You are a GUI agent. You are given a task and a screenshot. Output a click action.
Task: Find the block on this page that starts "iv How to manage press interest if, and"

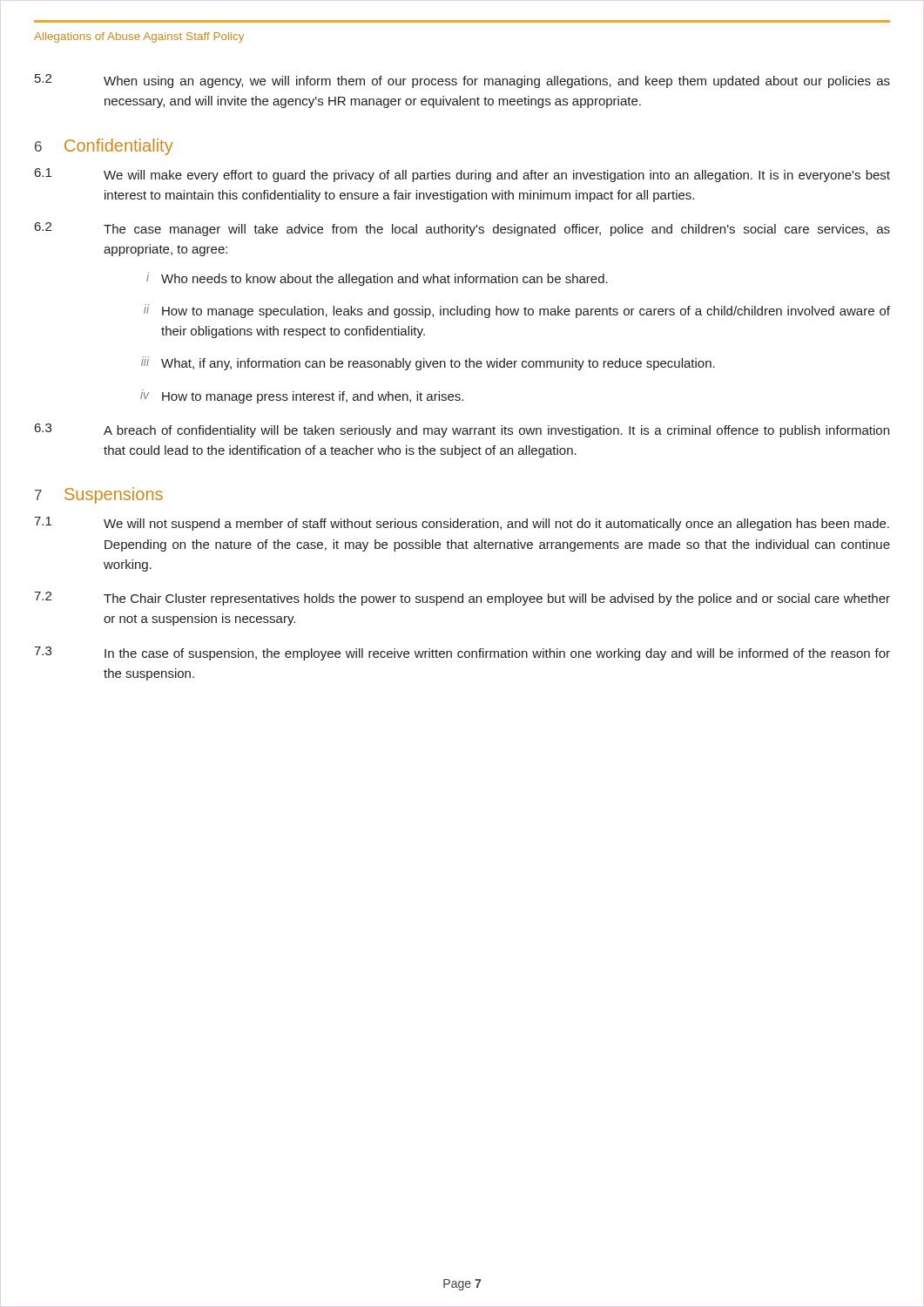302,396
